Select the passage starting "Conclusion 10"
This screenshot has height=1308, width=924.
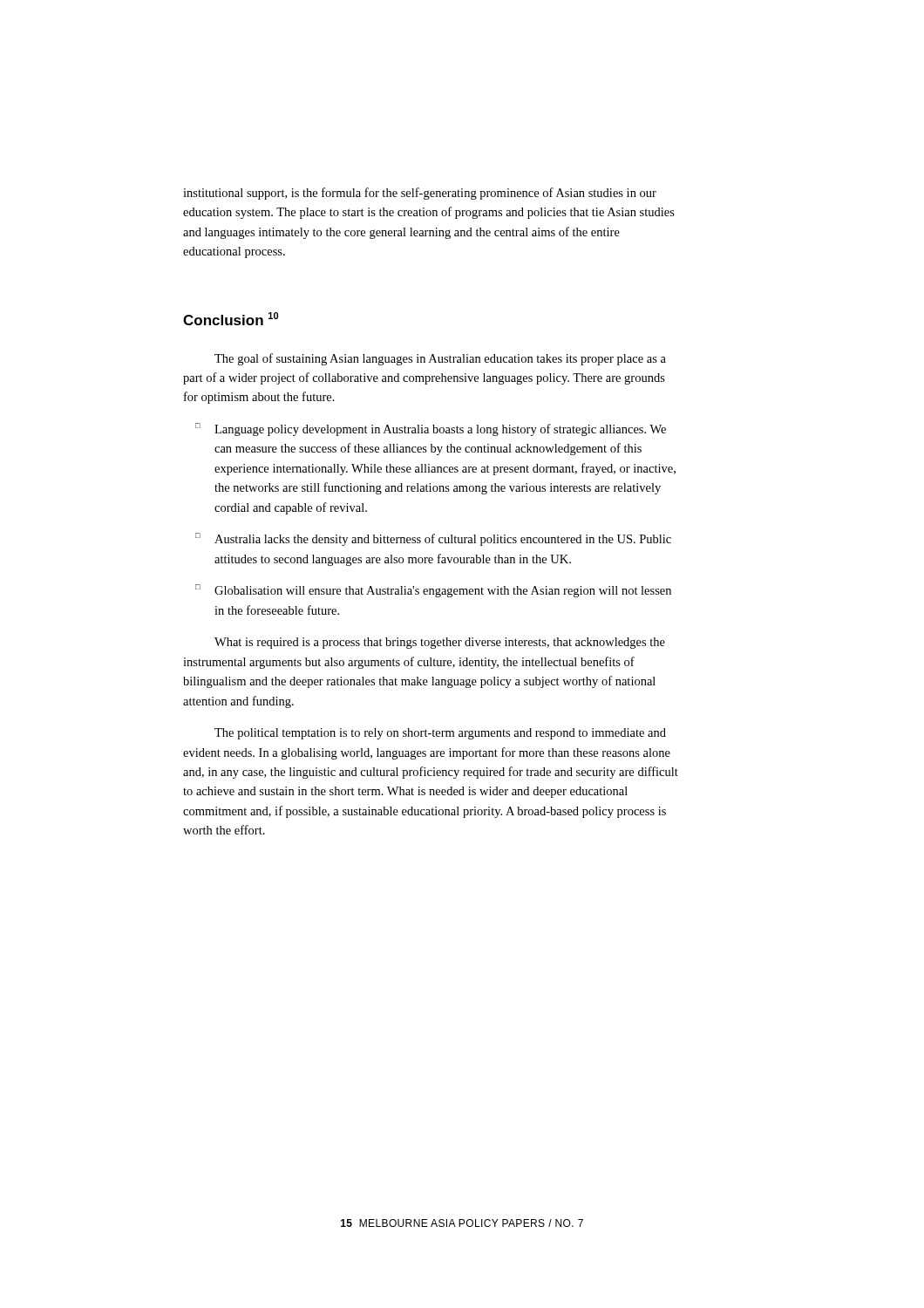(231, 320)
